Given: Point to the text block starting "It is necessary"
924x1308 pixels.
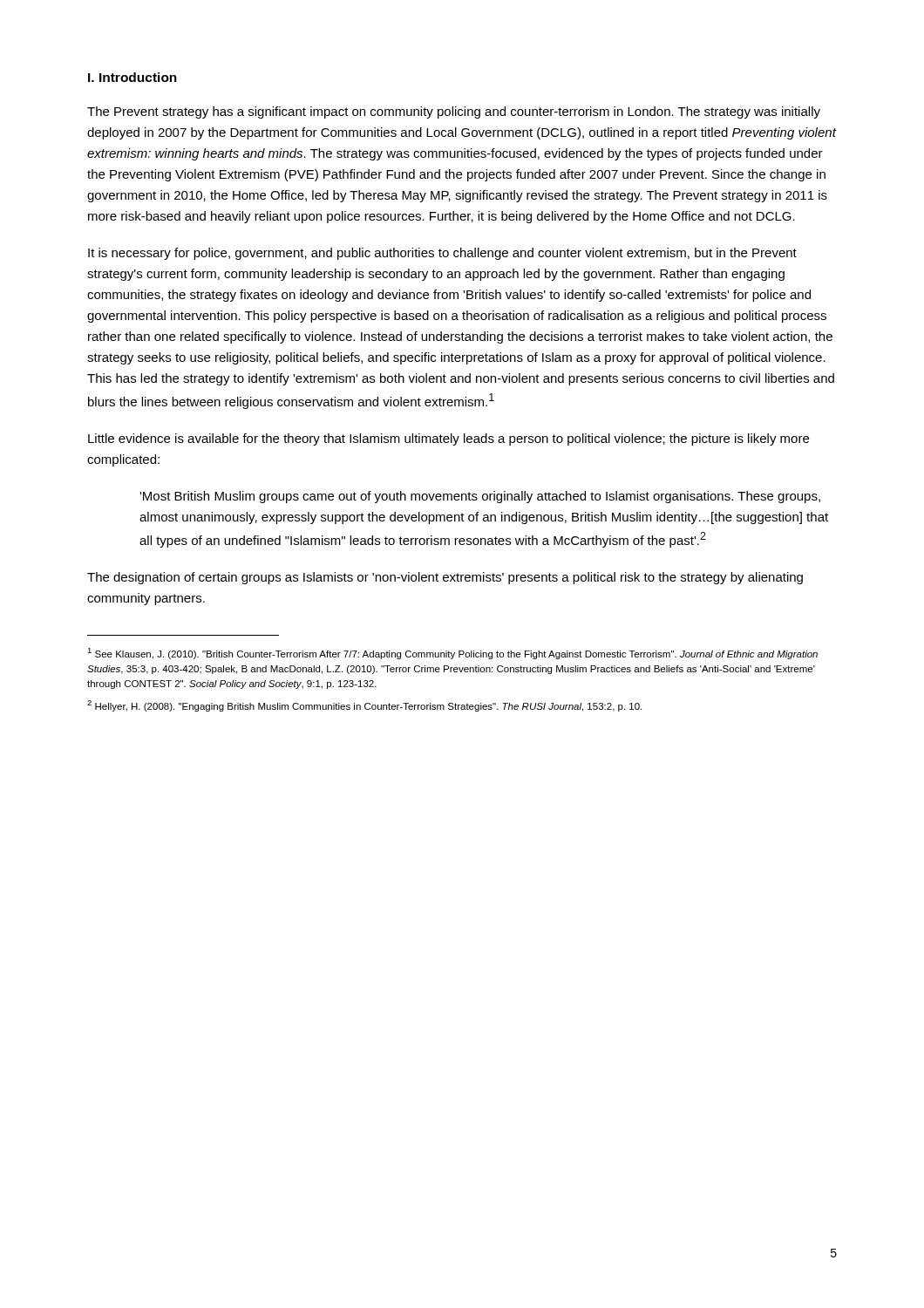Looking at the screenshot, I should tap(461, 327).
